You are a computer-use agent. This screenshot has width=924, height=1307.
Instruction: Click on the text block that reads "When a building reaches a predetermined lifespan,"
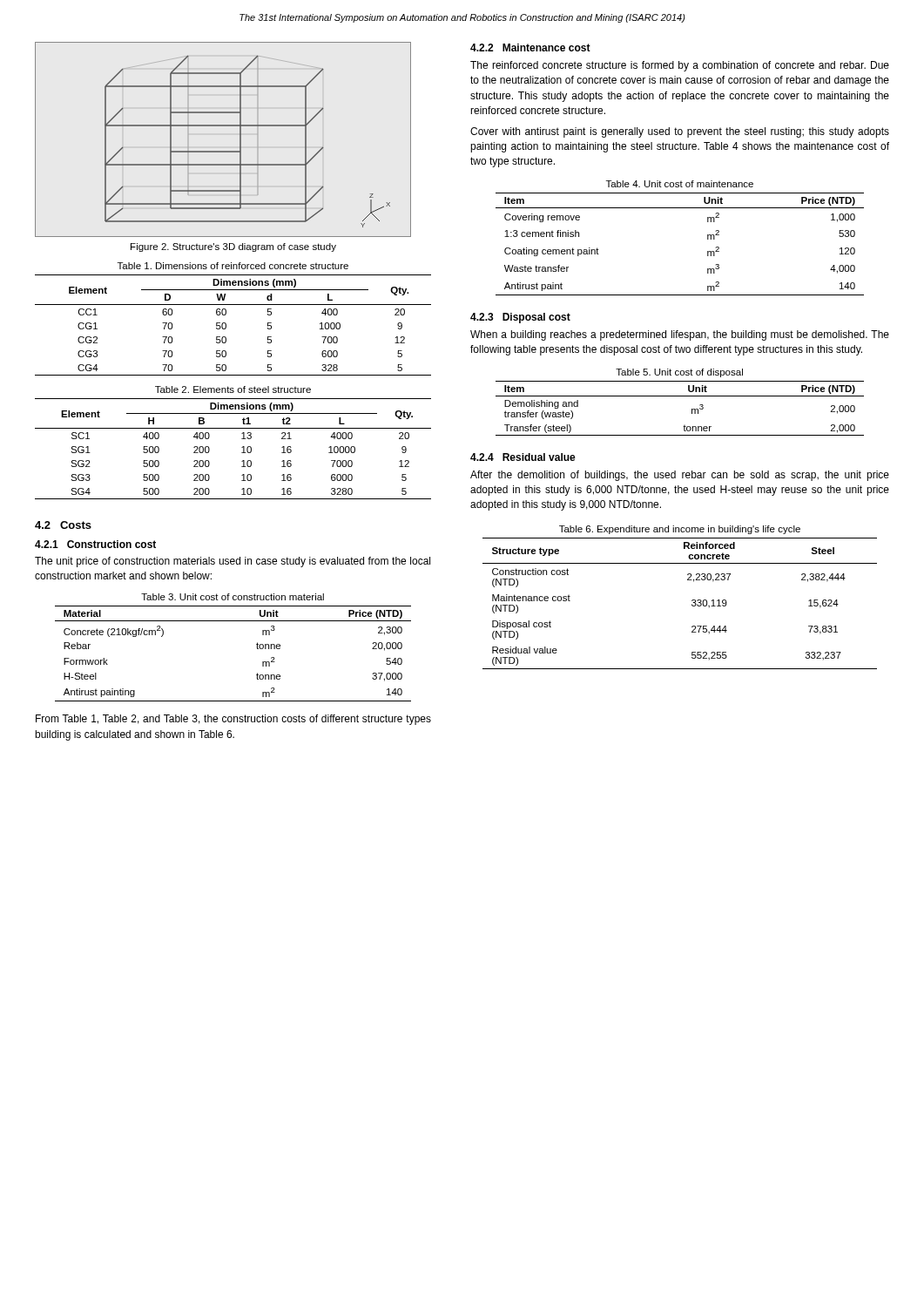(680, 342)
